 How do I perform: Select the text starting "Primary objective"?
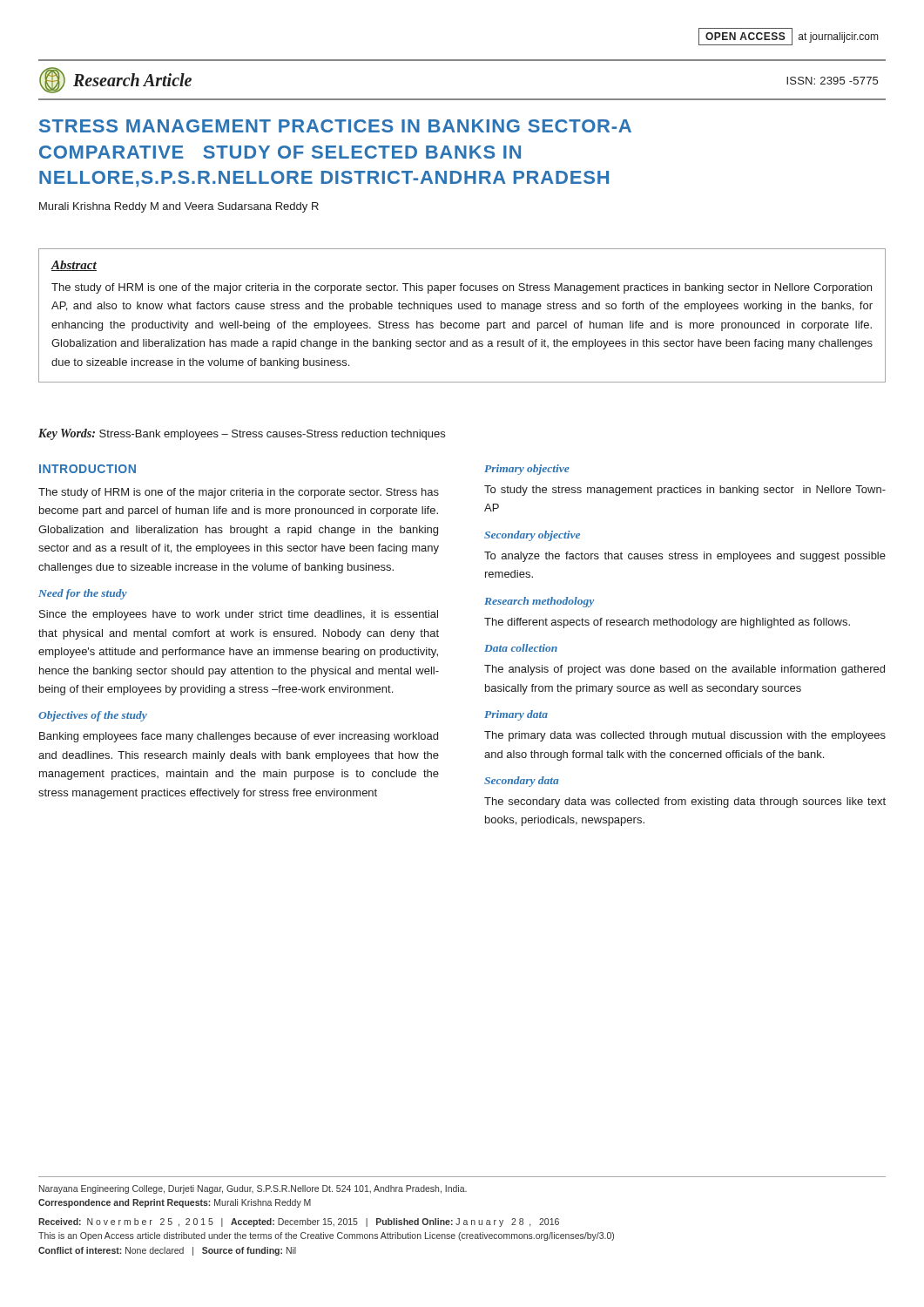(527, 468)
